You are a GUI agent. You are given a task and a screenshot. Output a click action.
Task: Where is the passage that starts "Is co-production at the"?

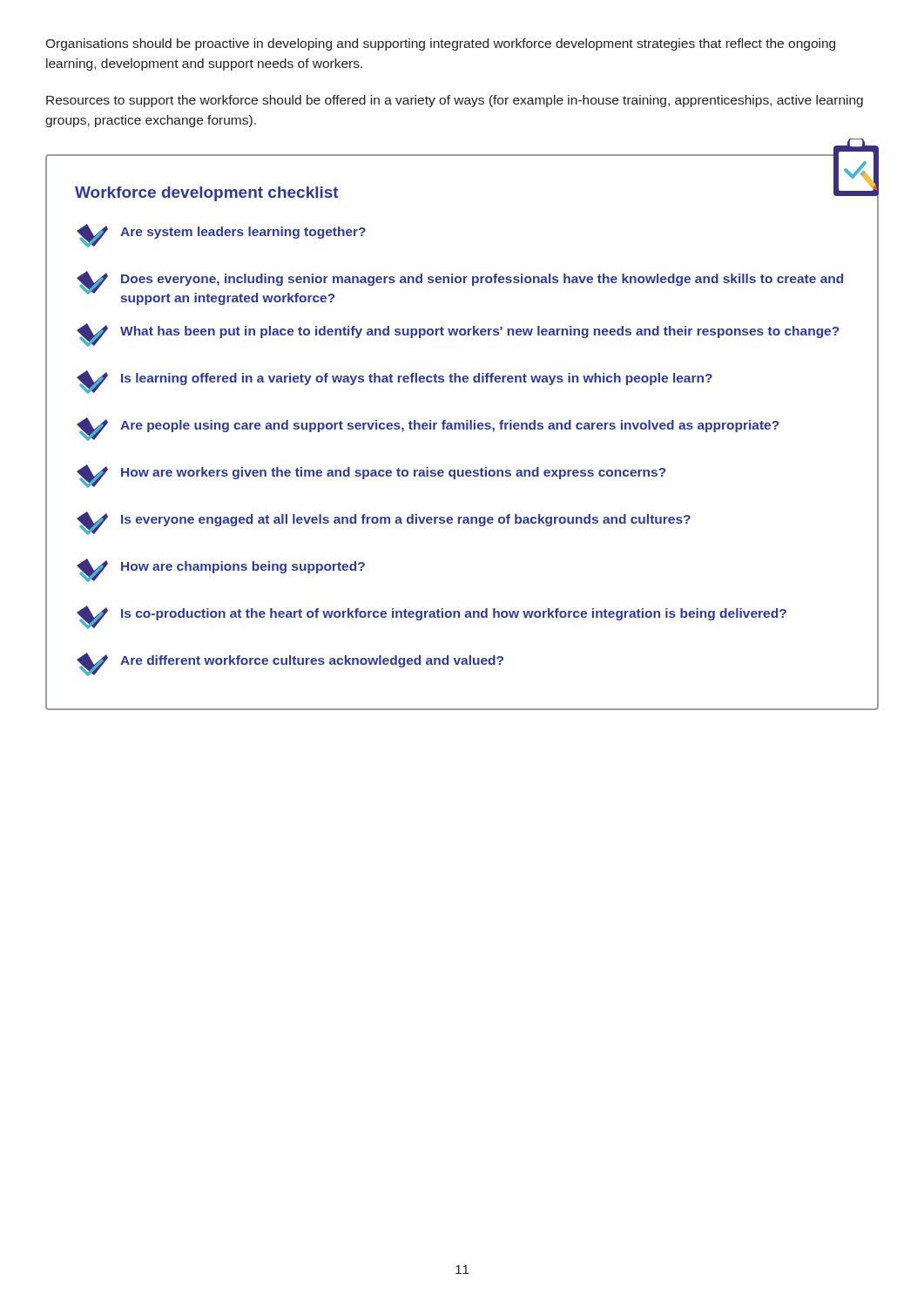[431, 621]
